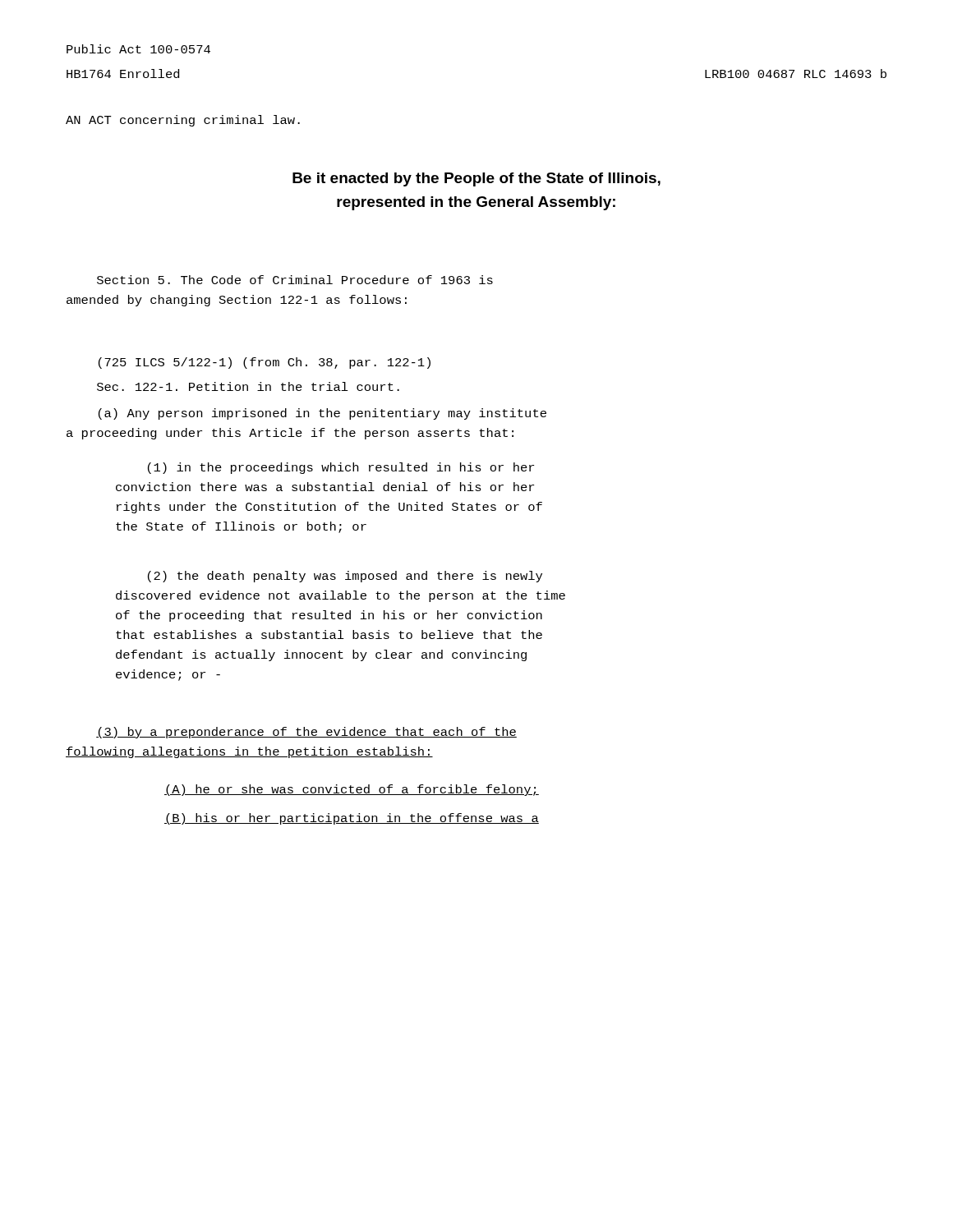Image resolution: width=953 pixels, height=1232 pixels.
Task: Locate the text starting "(a) Any person imprisoned"
Action: 306,424
